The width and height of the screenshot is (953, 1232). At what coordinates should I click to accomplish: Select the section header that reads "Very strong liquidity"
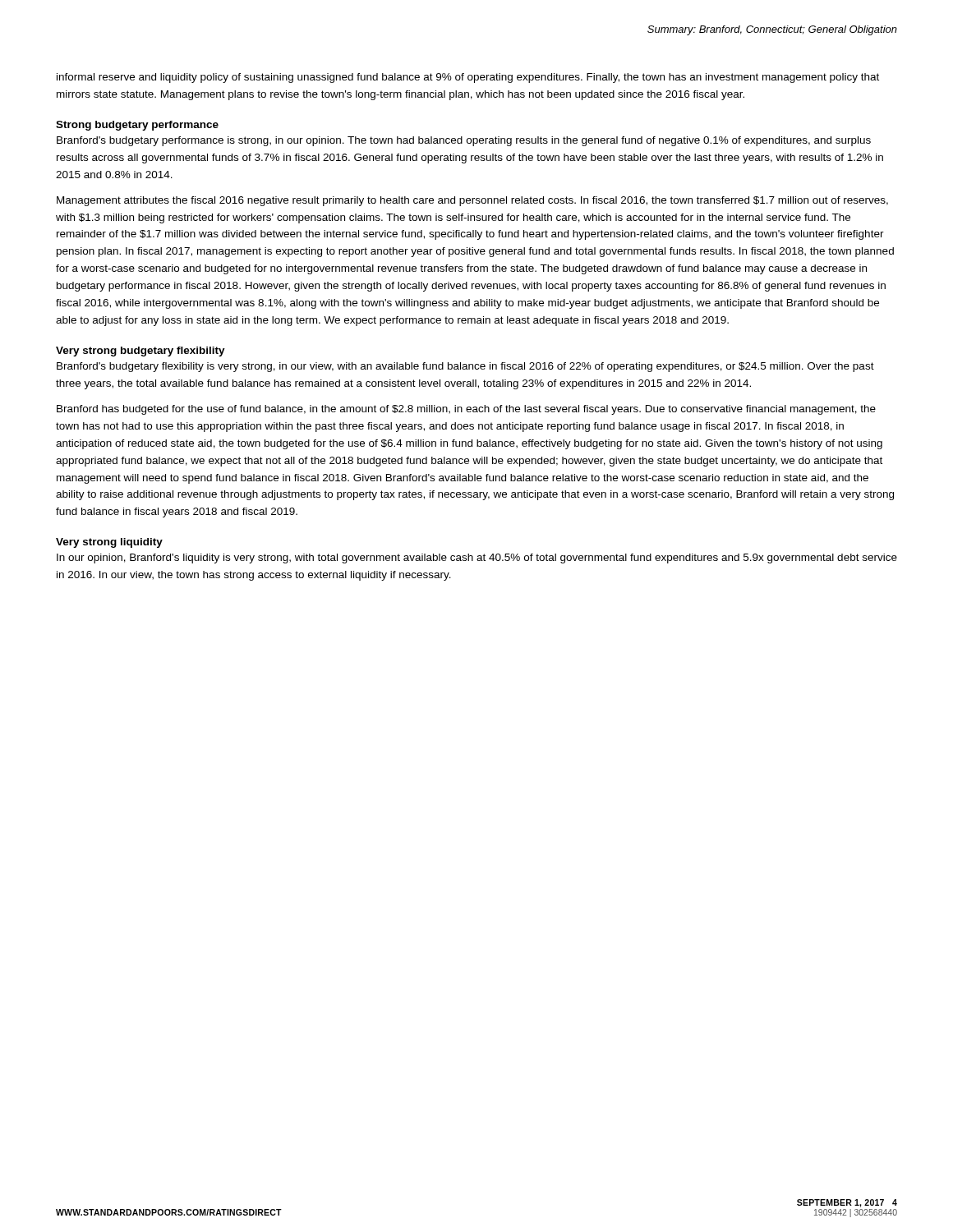pos(109,542)
